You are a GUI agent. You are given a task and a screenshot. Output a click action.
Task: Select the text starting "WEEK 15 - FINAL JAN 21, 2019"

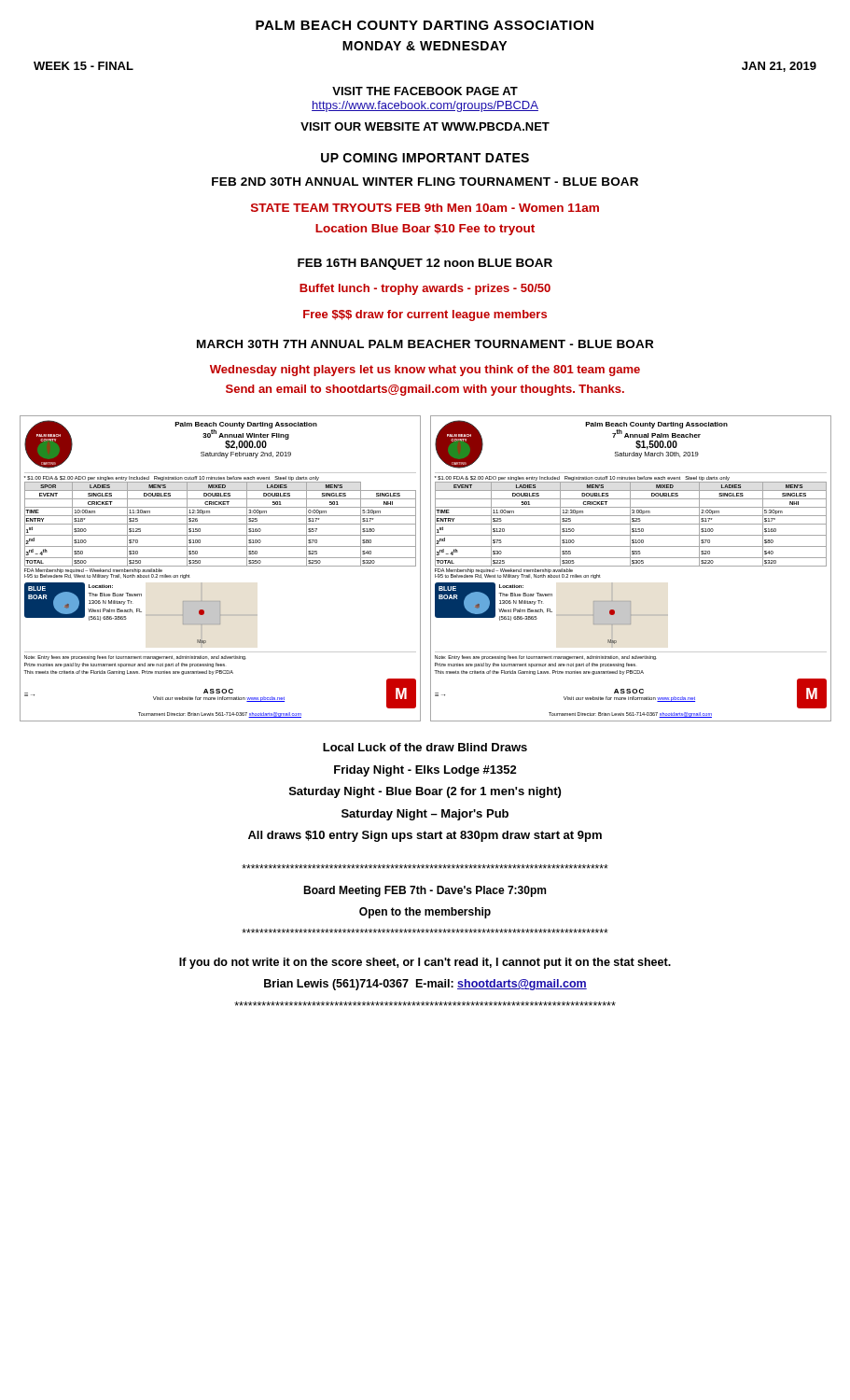[x=81, y=66]
